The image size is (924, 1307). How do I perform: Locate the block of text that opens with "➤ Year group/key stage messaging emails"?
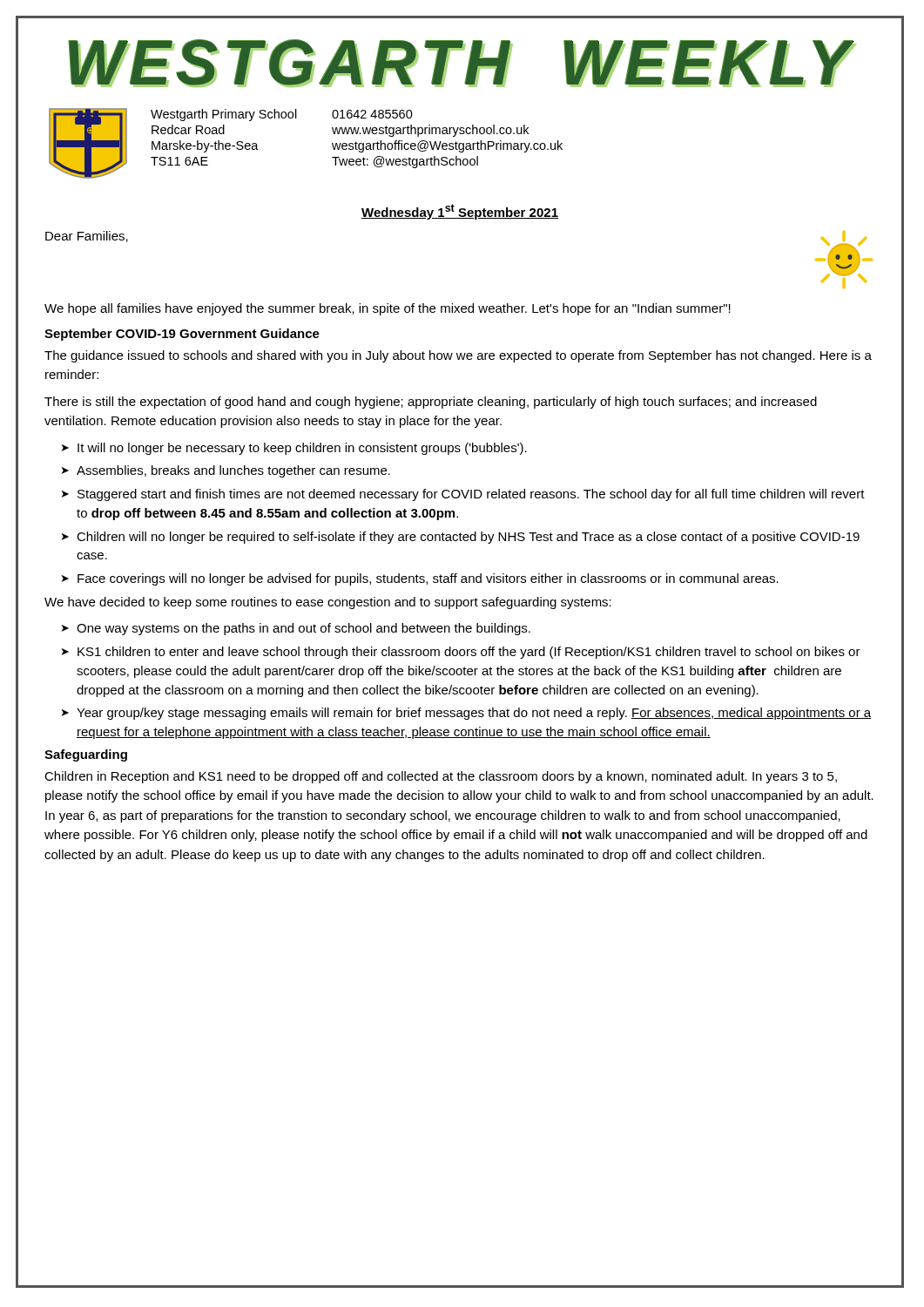pyautogui.click(x=468, y=722)
